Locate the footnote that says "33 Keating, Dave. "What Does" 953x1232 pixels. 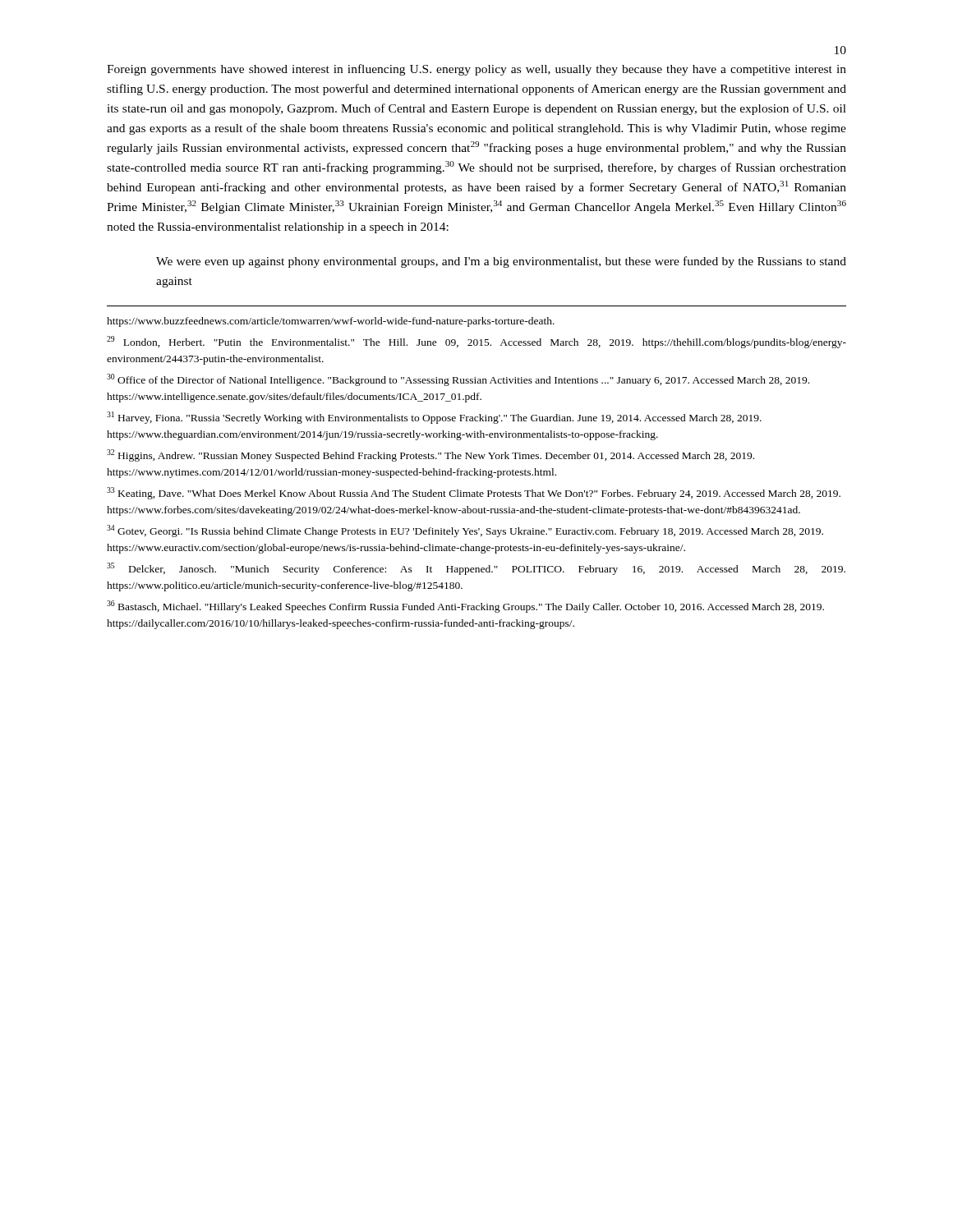click(474, 500)
